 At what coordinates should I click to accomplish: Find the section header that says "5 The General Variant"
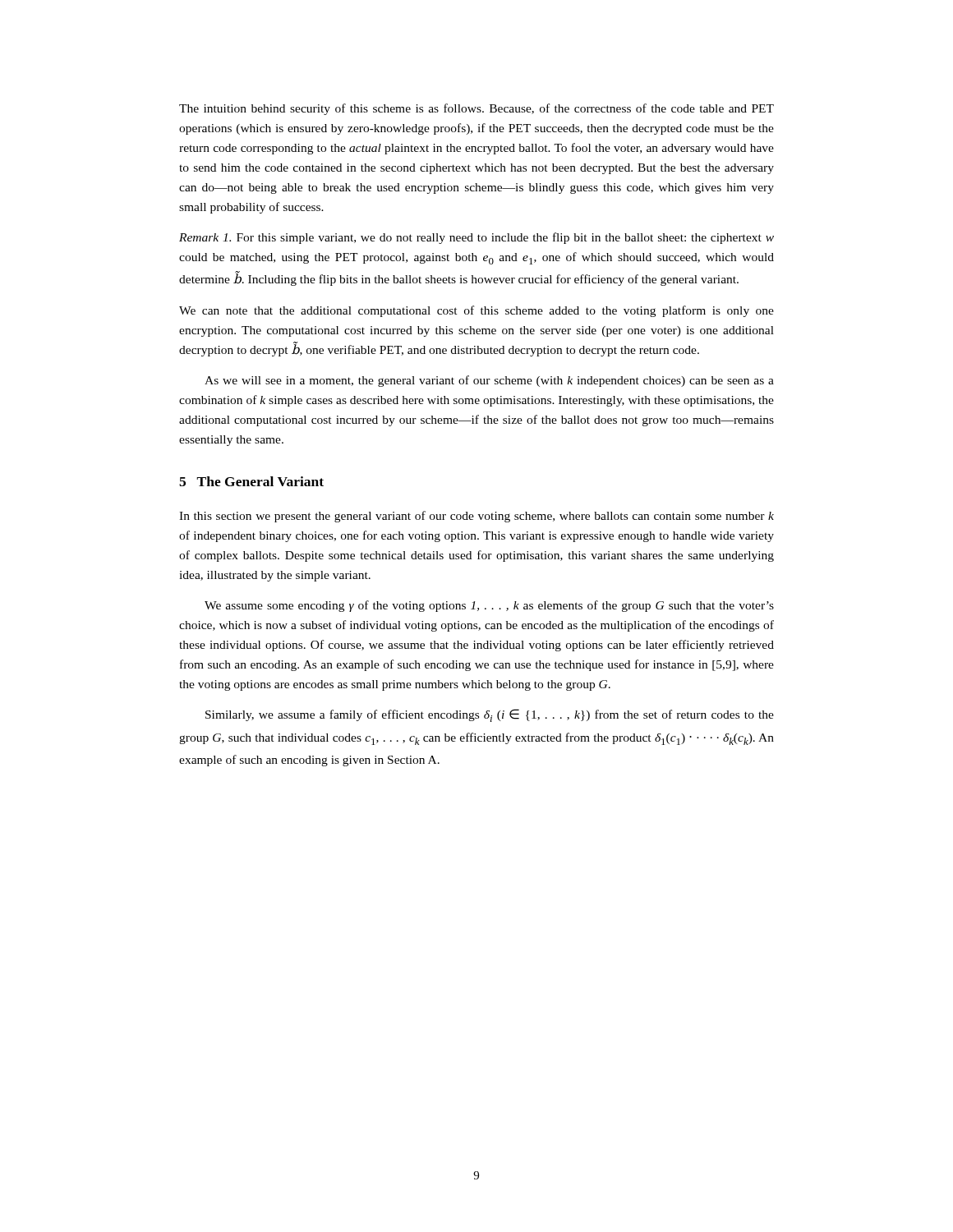(x=251, y=481)
